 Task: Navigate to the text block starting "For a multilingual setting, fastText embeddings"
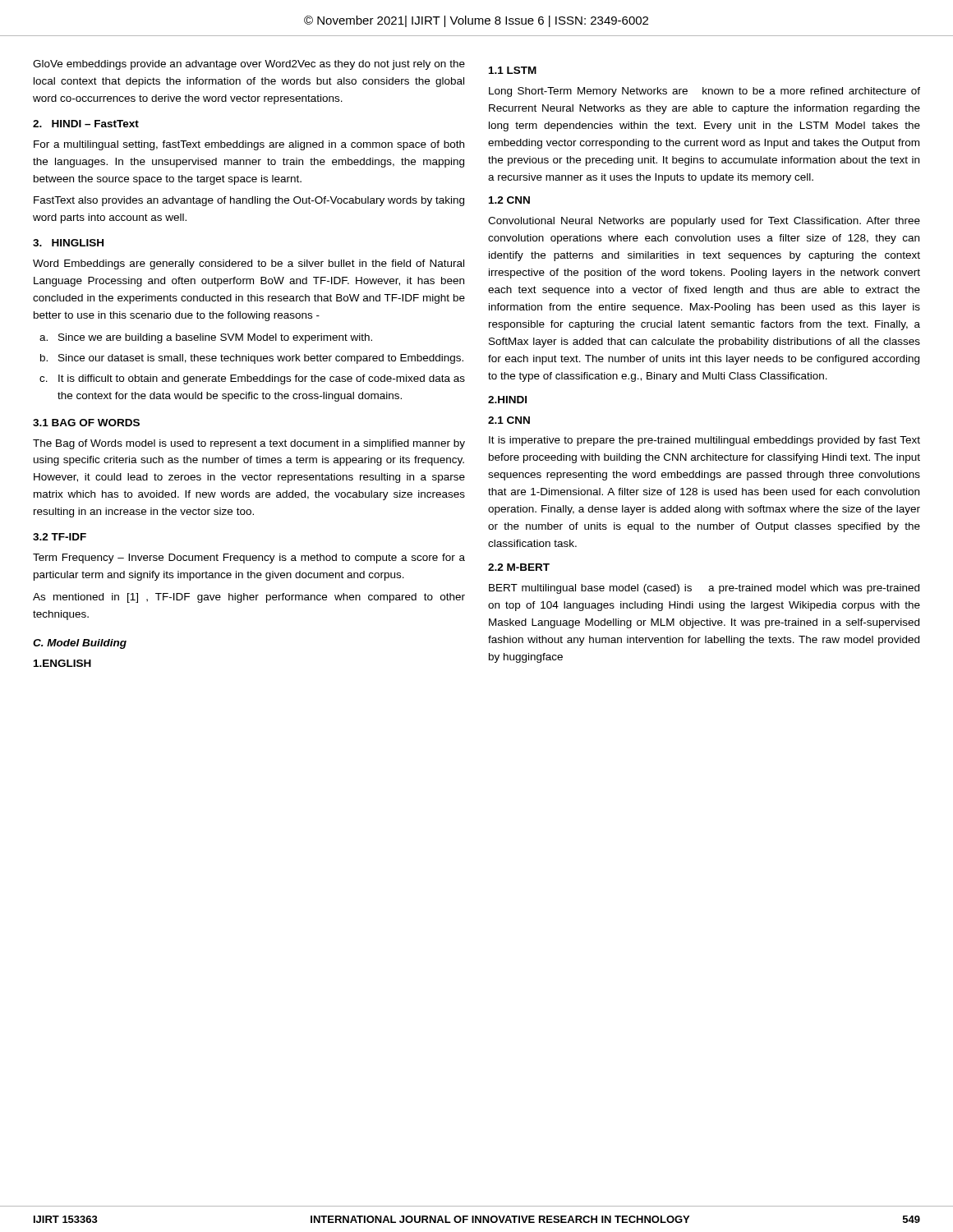pos(249,162)
